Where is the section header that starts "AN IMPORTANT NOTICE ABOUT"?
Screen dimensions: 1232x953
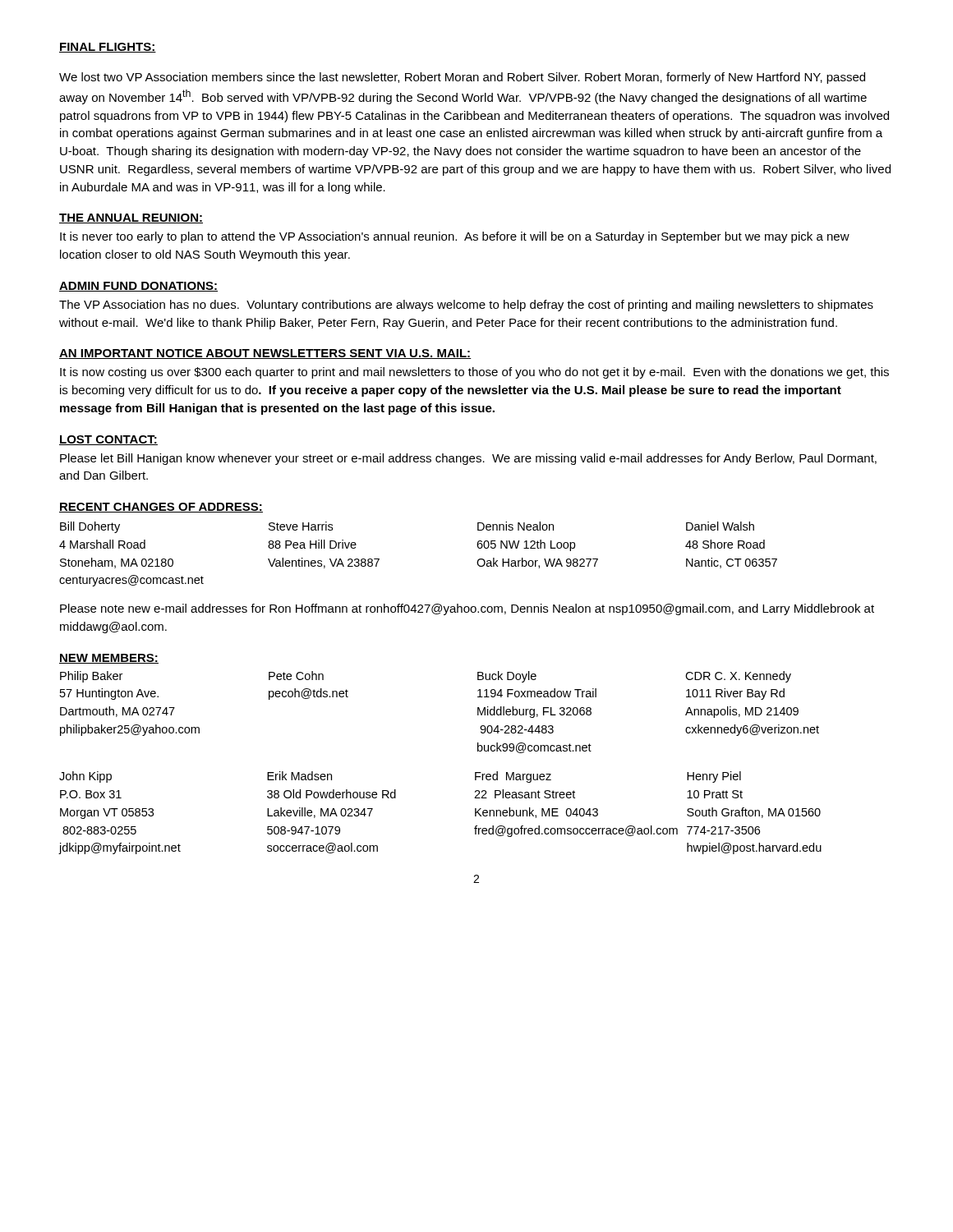click(x=265, y=353)
